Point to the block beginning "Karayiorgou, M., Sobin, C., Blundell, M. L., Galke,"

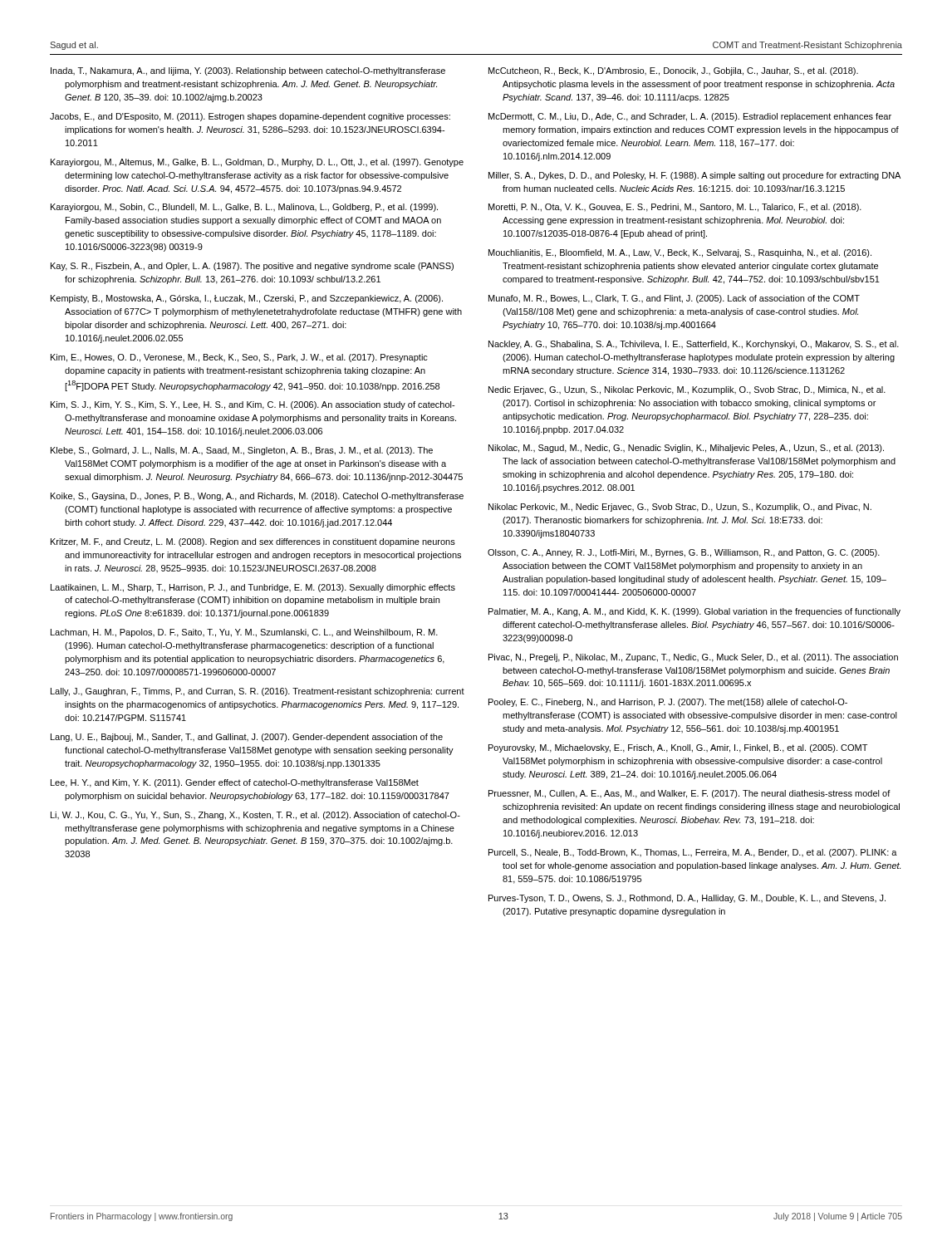pyautogui.click(x=246, y=227)
